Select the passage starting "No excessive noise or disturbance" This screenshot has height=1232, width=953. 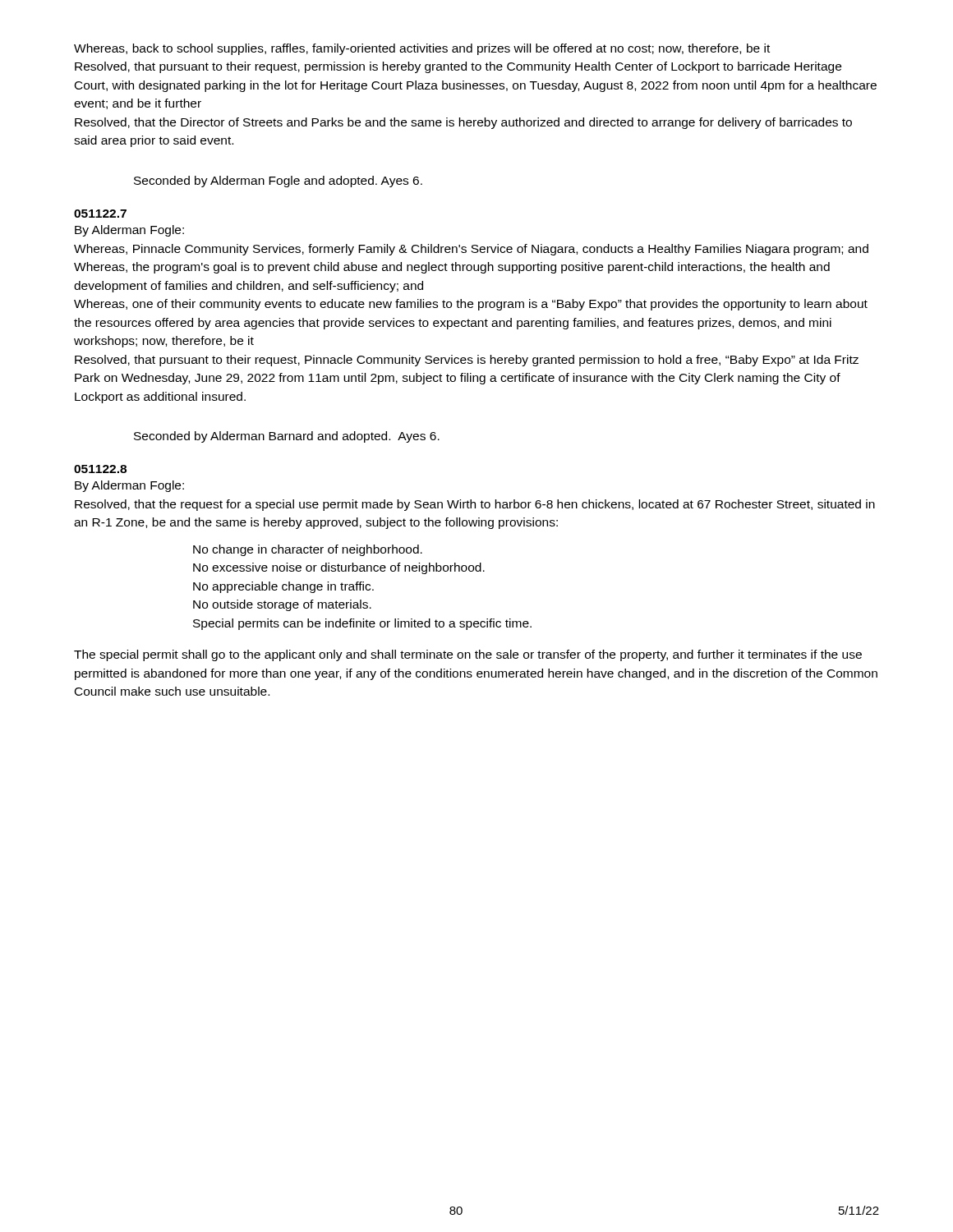(x=339, y=567)
